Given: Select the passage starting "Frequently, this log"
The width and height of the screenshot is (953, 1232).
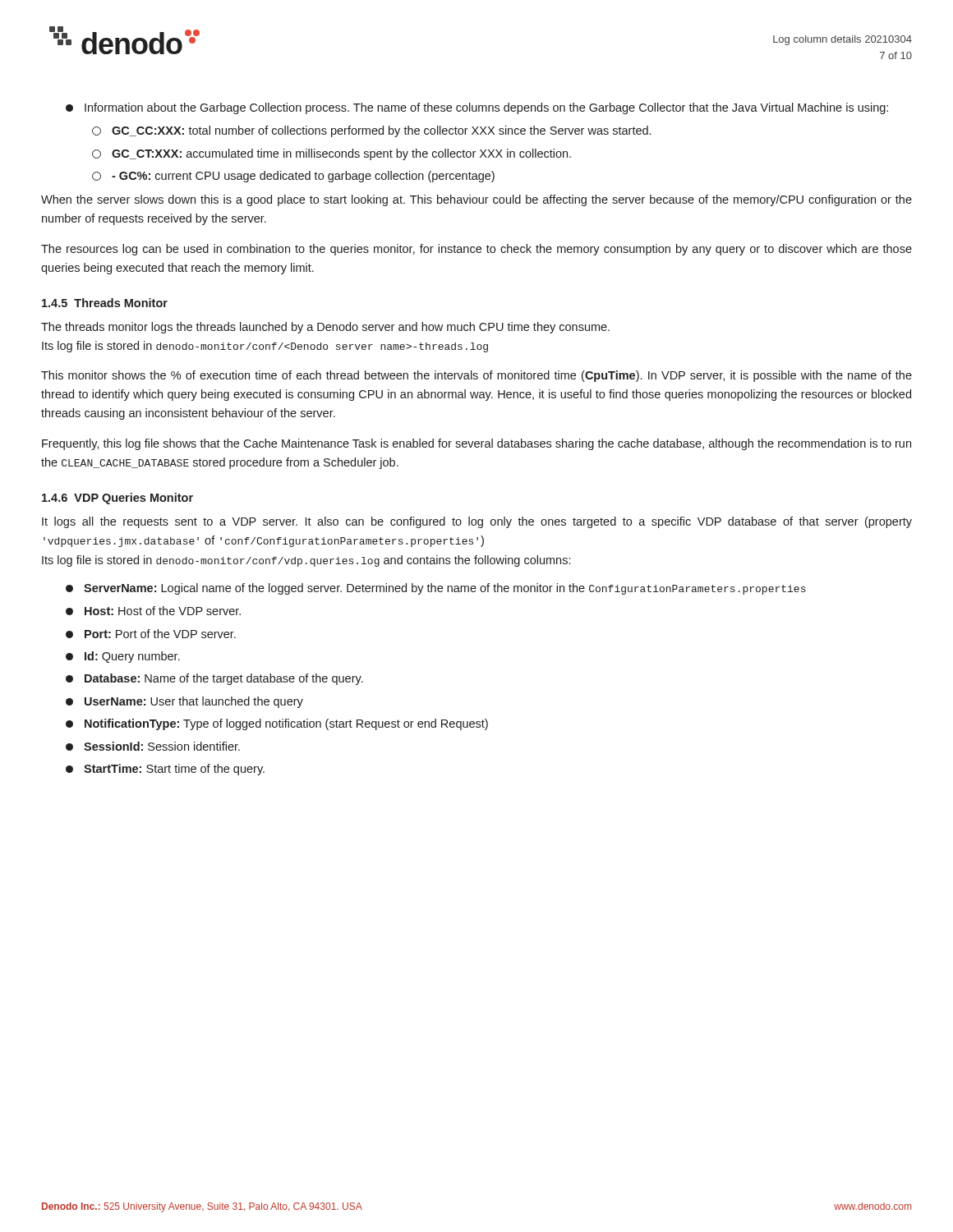Looking at the screenshot, I should pyautogui.click(x=476, y=454).
